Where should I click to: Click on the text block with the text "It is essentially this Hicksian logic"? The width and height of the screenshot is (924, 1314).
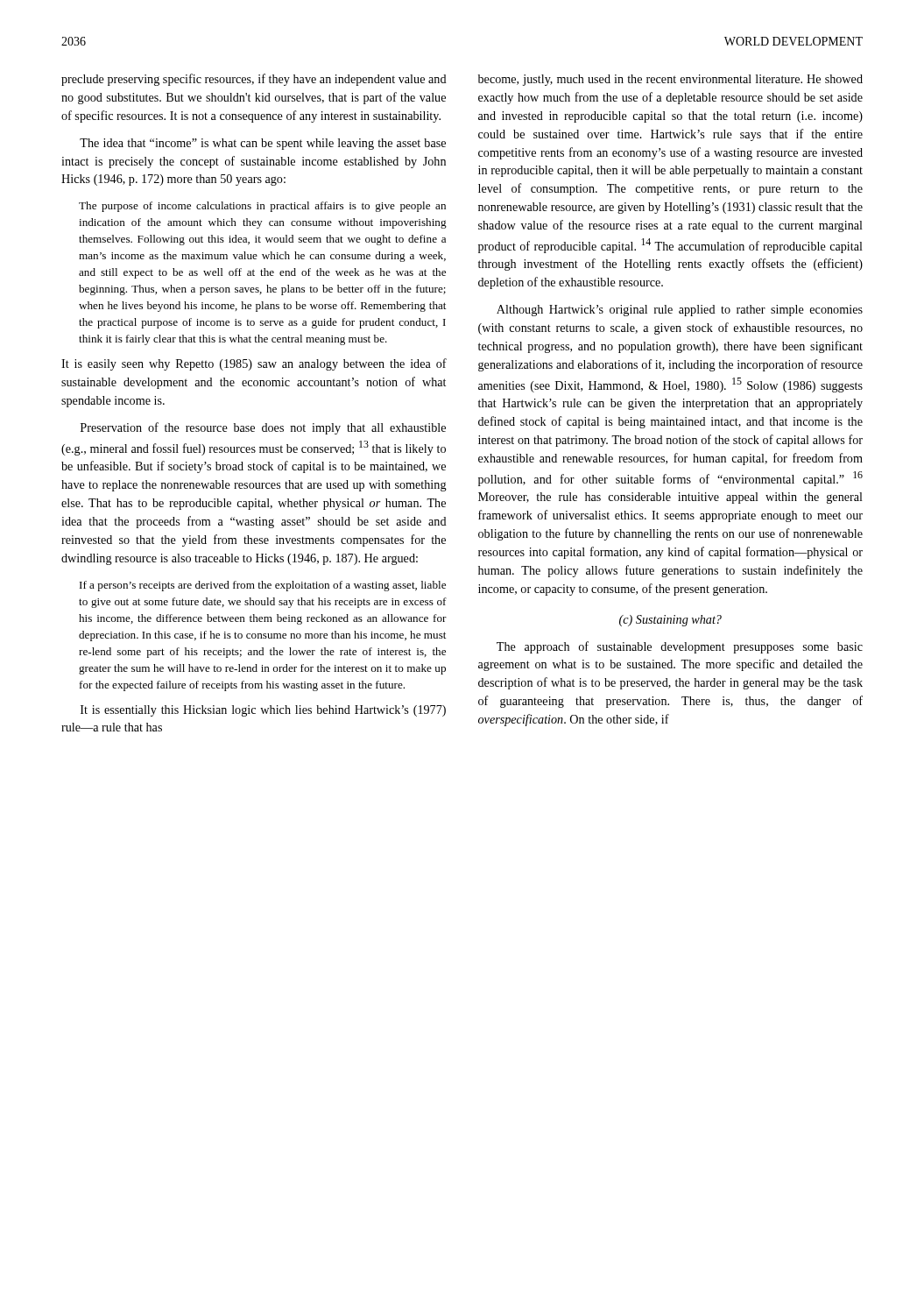coord(254,719)
